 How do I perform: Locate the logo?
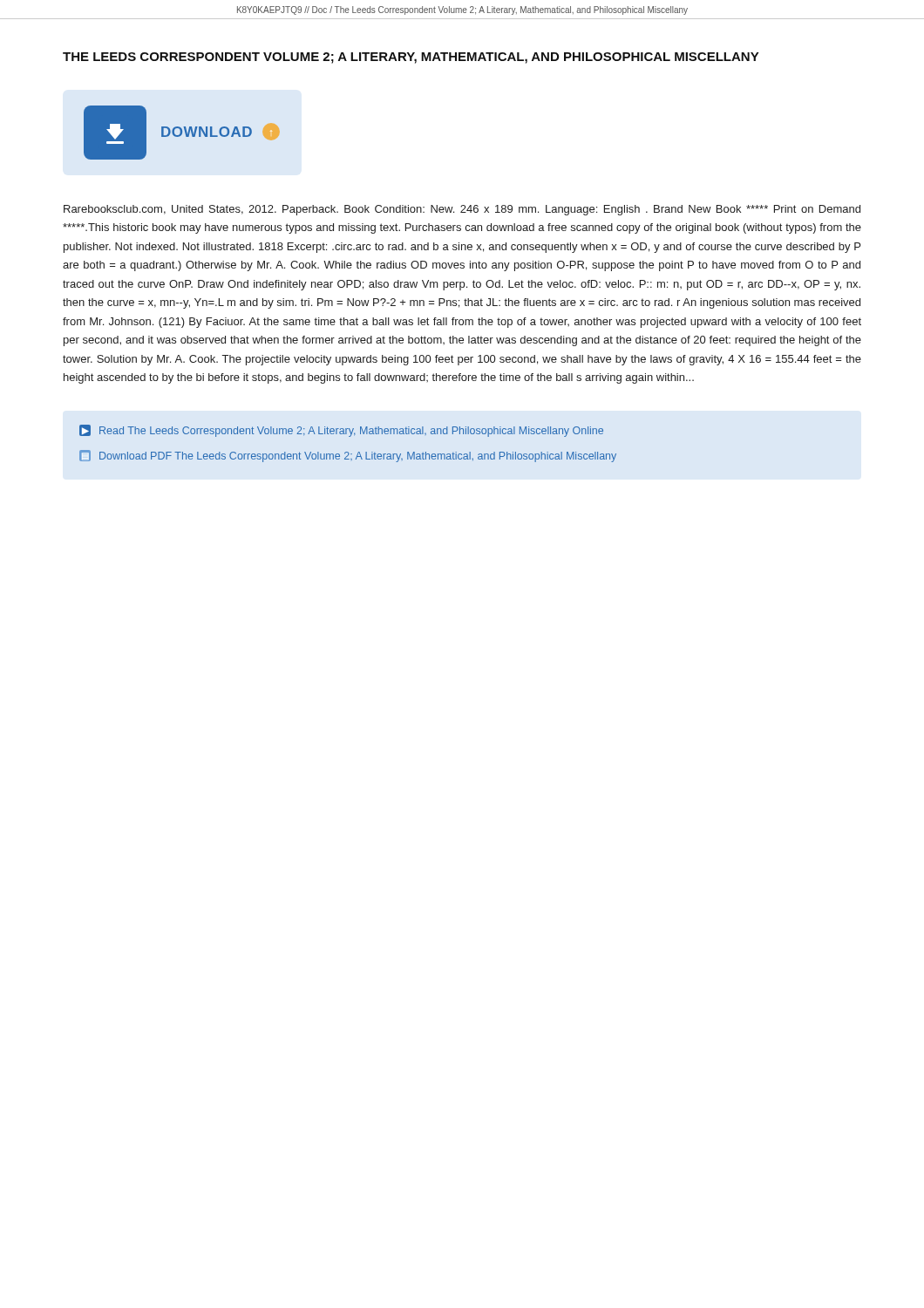182,133
